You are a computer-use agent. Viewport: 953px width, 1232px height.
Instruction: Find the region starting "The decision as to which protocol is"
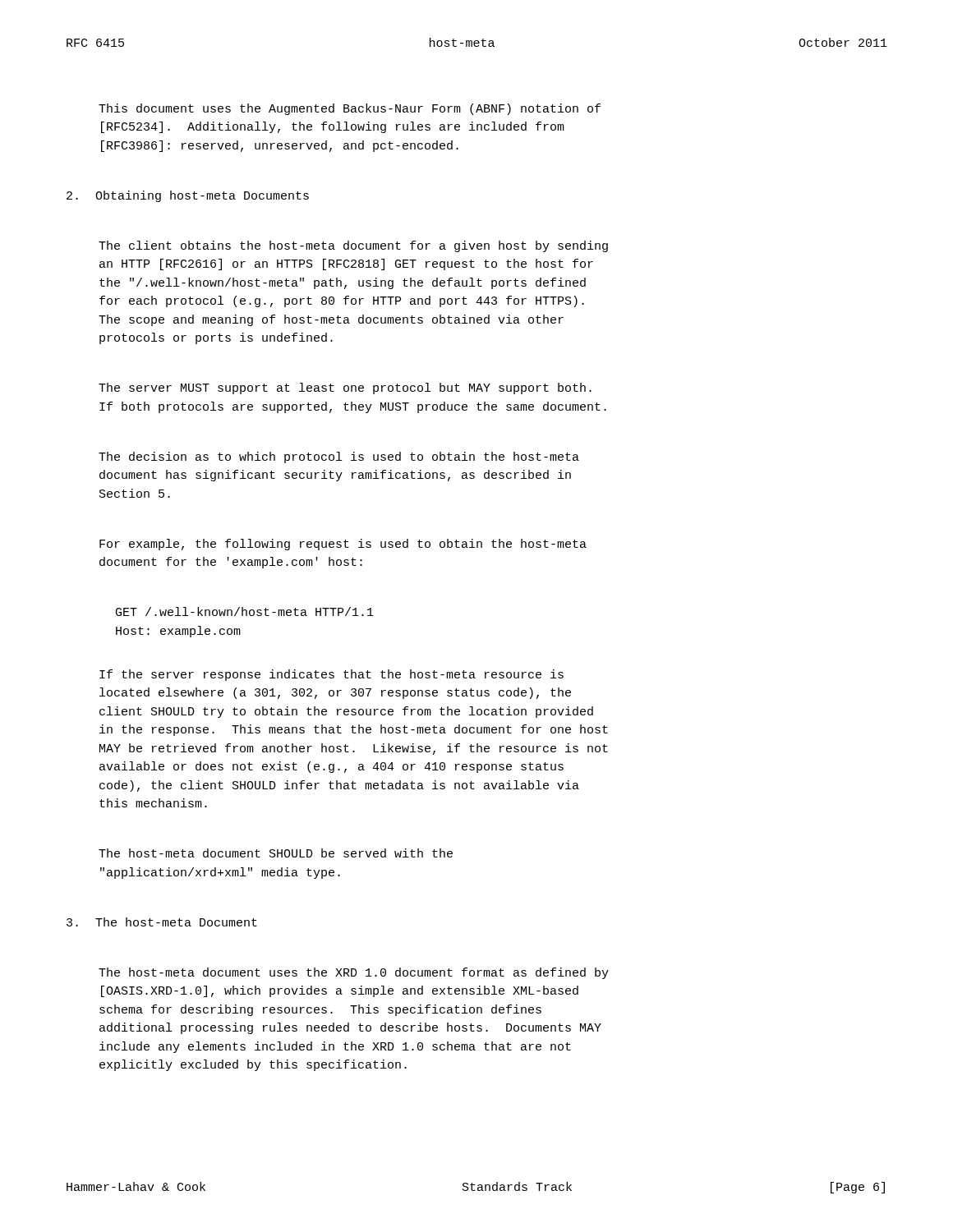[339, 476]
